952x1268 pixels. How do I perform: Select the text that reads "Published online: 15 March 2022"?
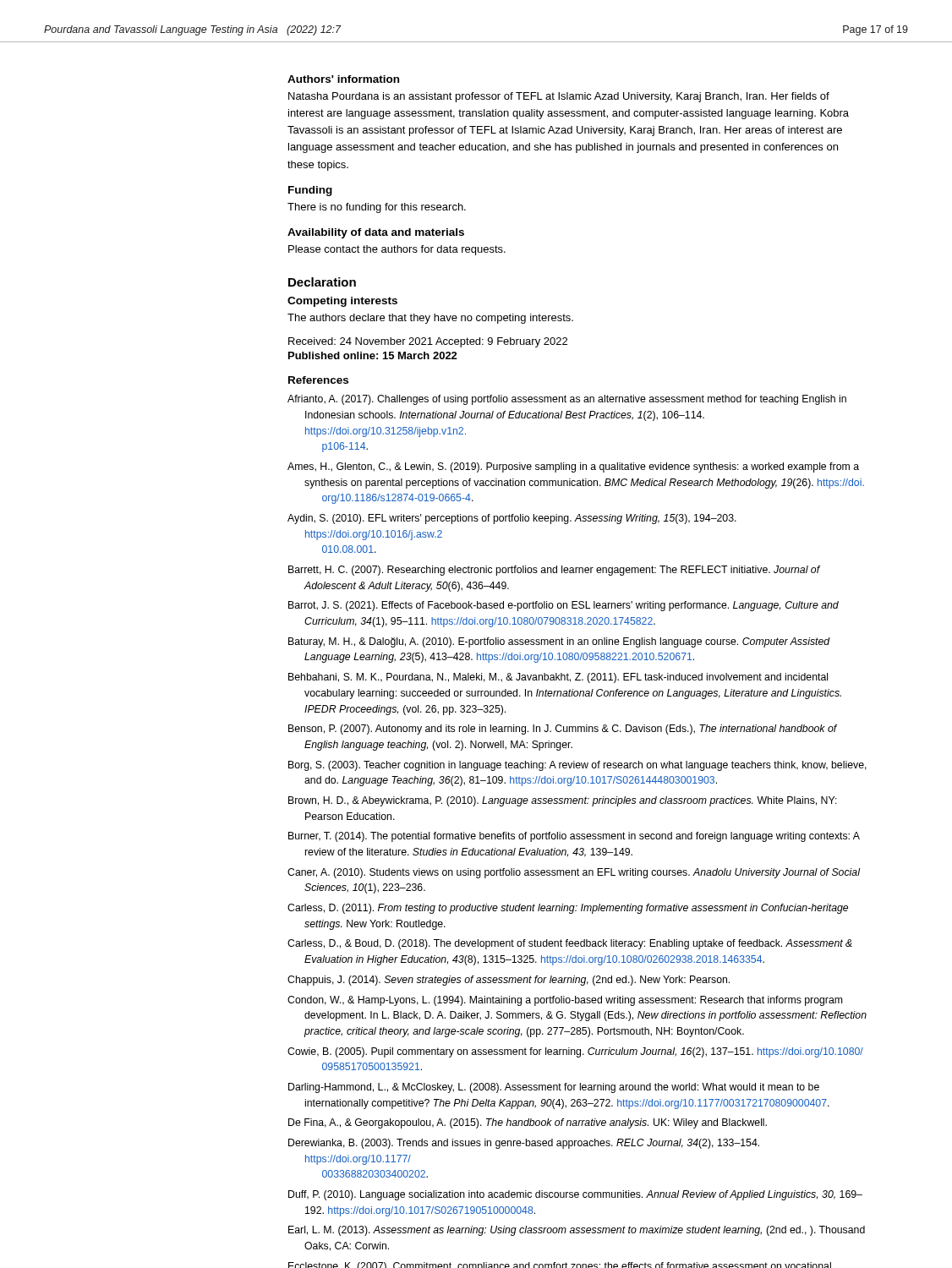[x=372, y=356]
